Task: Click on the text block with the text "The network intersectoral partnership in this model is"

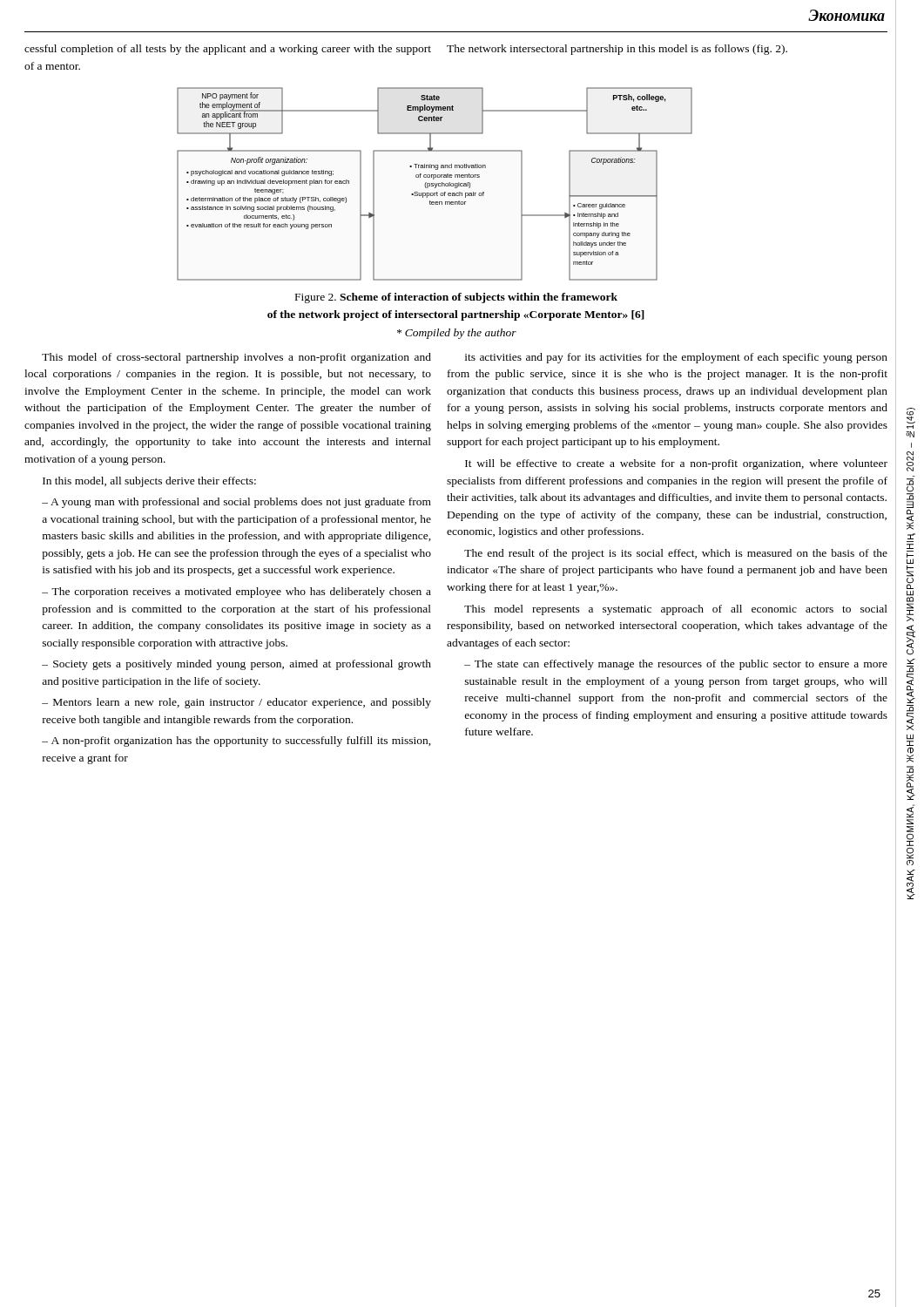Action: pyautogui.click(x=667, y=49)
